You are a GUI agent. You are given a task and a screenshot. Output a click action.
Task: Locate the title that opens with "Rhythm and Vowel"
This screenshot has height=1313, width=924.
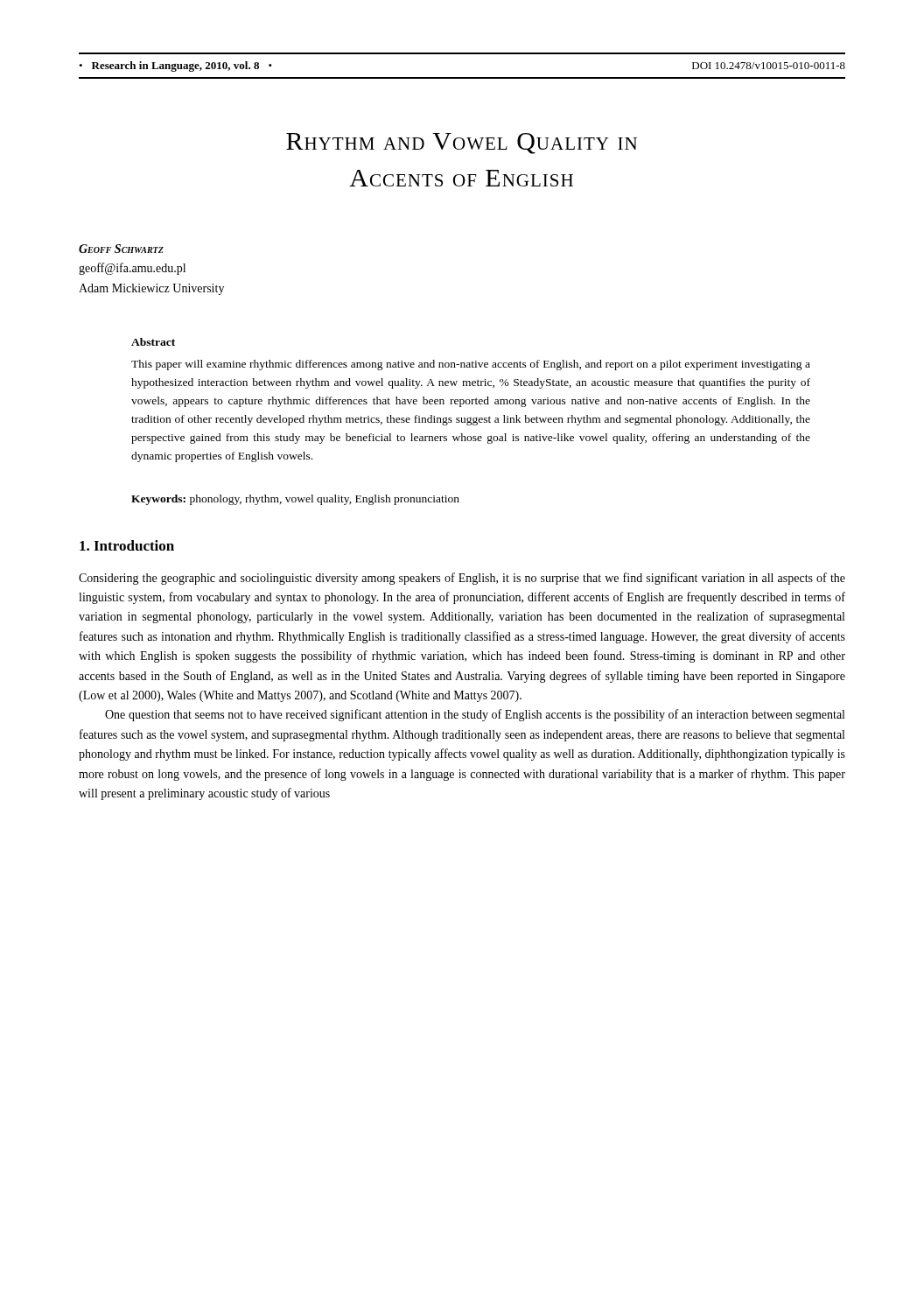pos(462,159)
